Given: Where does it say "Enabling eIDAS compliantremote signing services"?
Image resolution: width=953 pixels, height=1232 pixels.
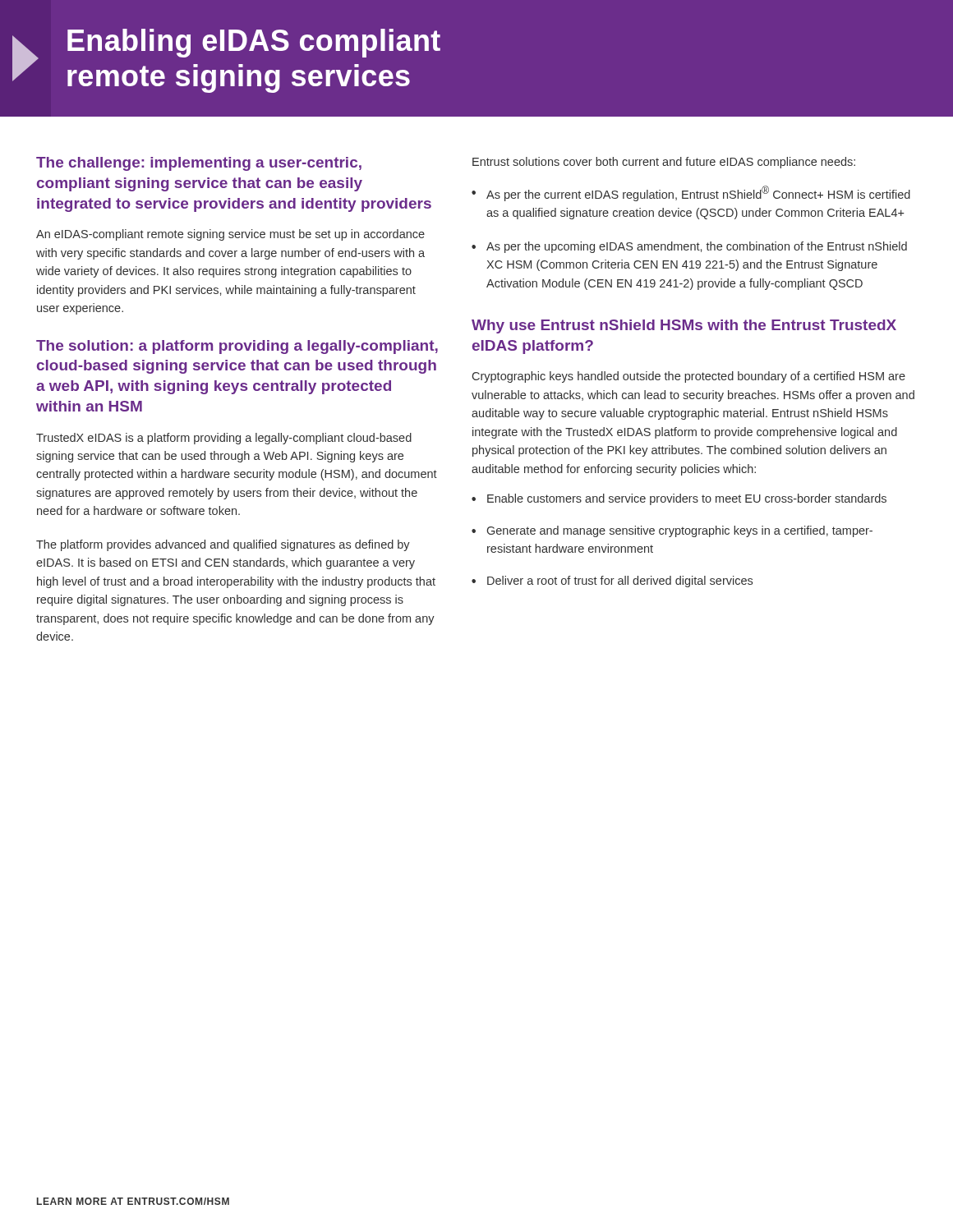Looking at the screenshot, I should tap(460, 58).
